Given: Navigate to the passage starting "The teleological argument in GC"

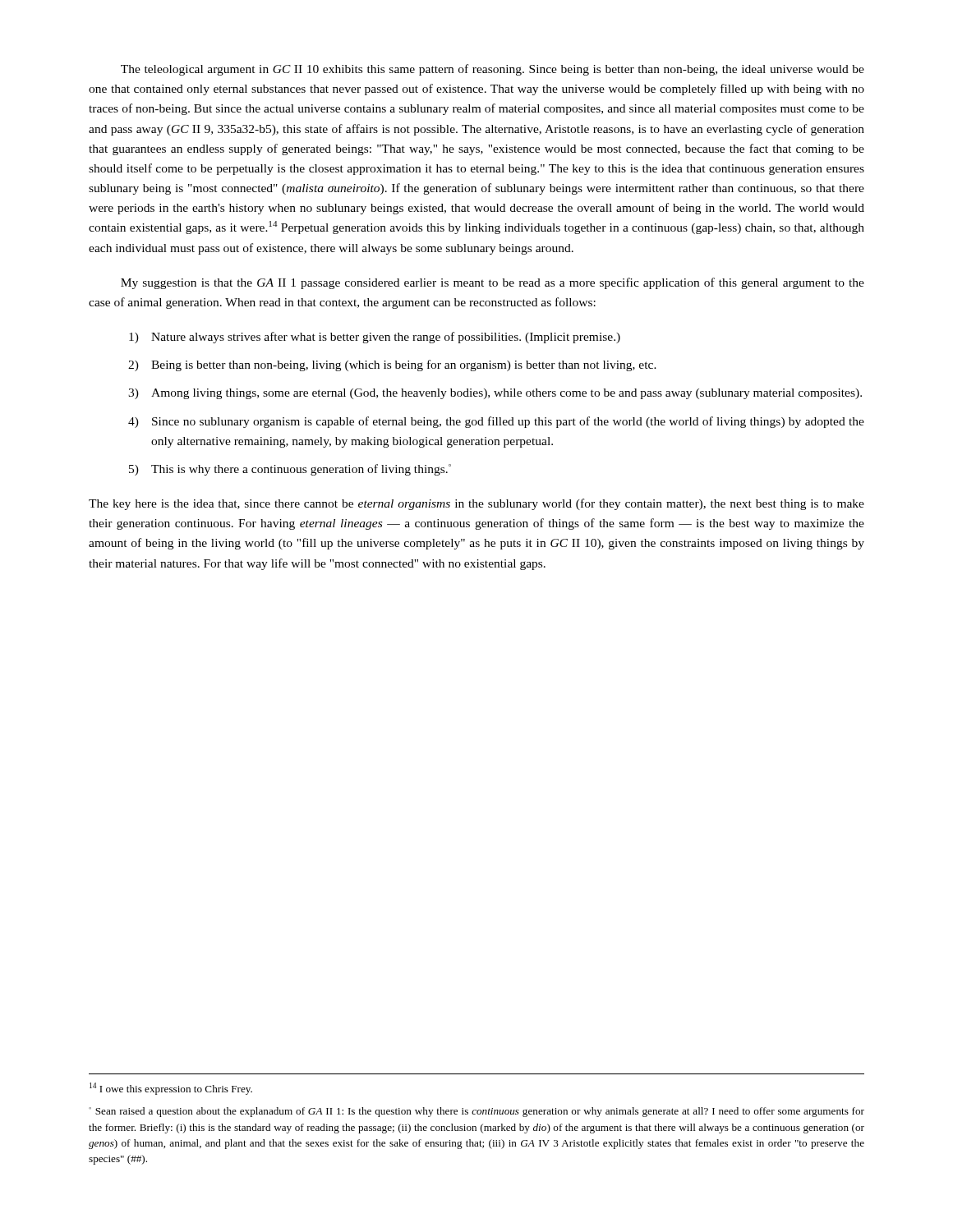Looking at the screenshot, I should tap(476, 158).
